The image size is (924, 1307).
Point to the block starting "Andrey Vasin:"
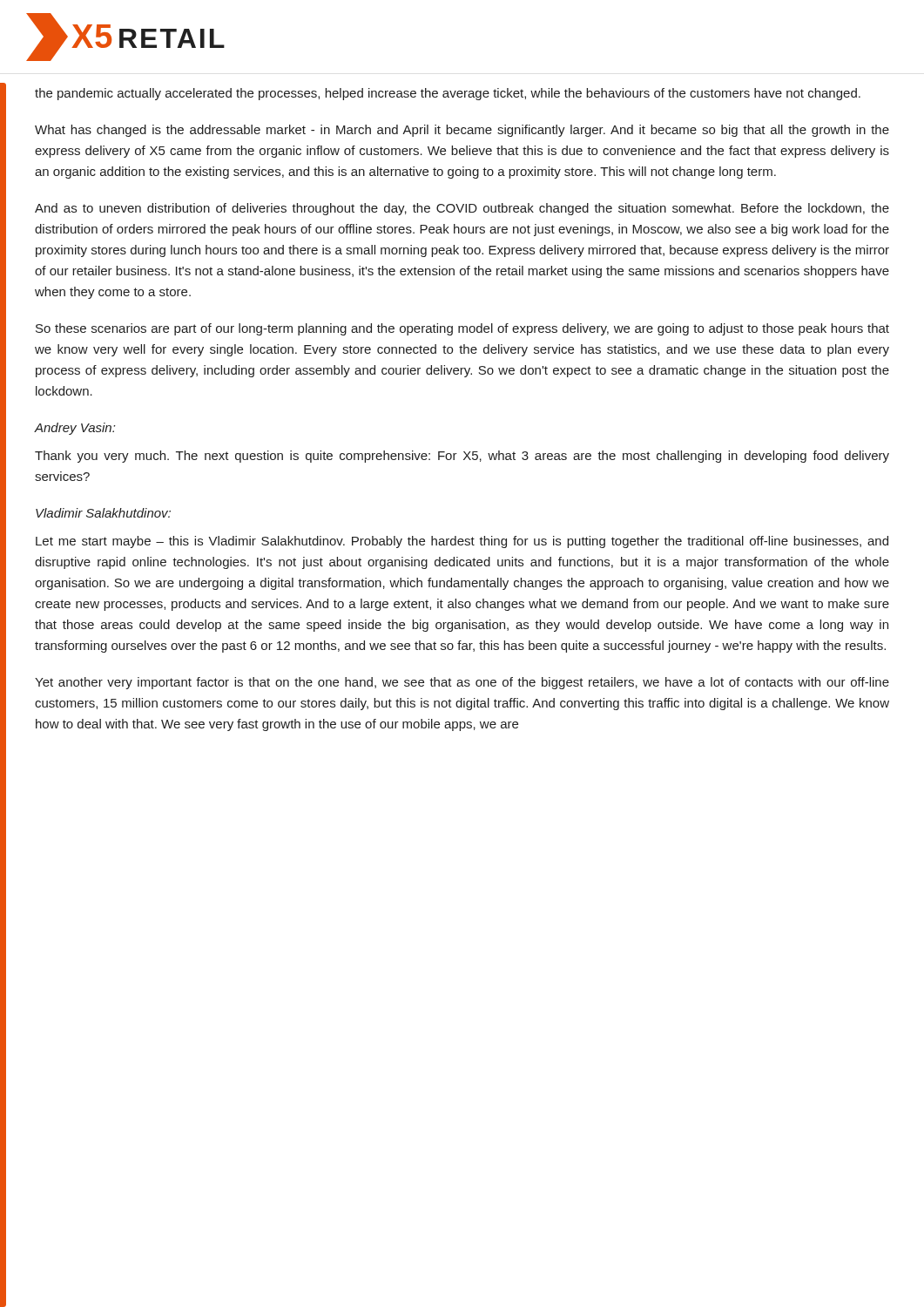coord(74,429)
